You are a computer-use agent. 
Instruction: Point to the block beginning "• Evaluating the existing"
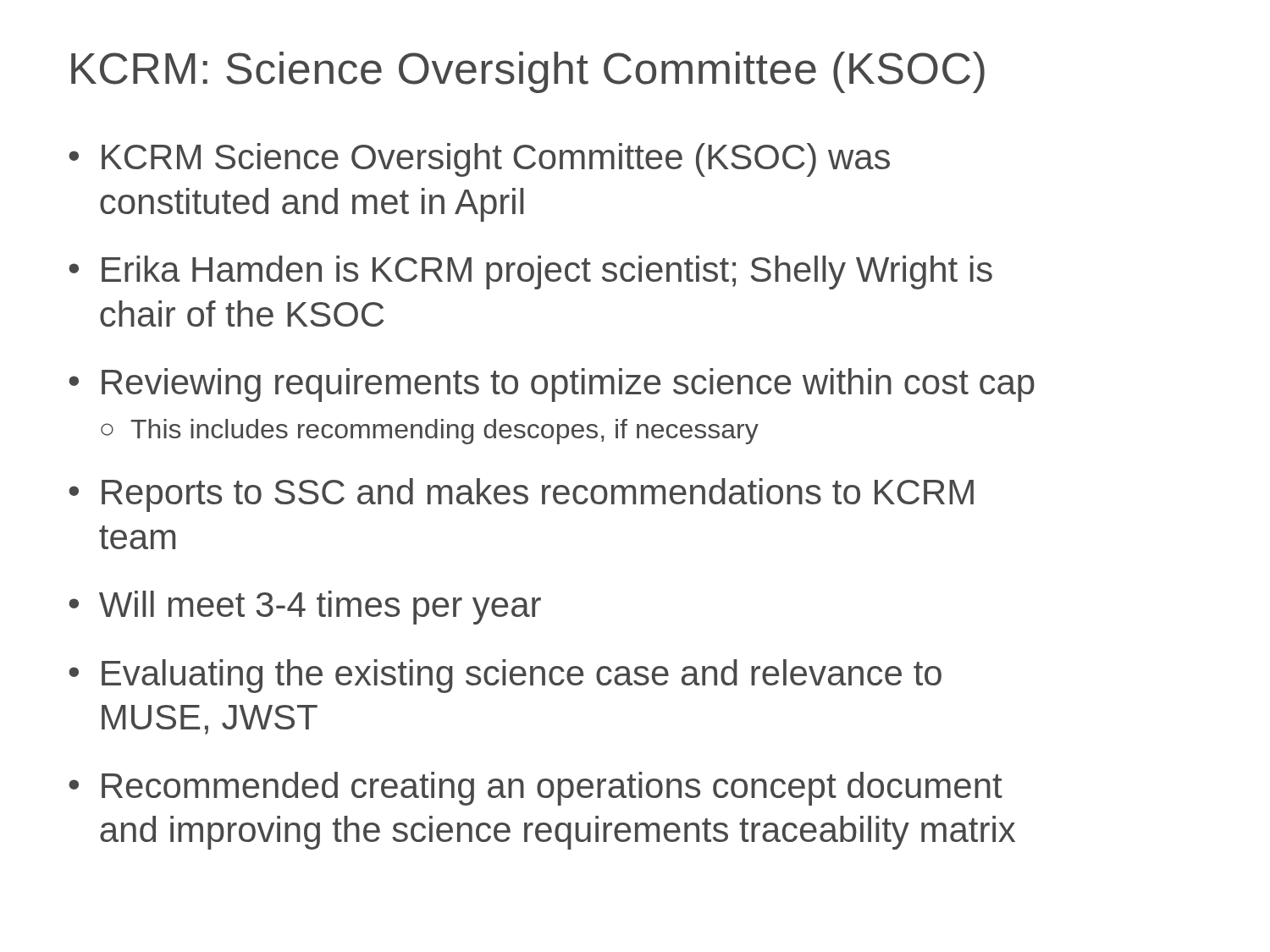(505, 696)
